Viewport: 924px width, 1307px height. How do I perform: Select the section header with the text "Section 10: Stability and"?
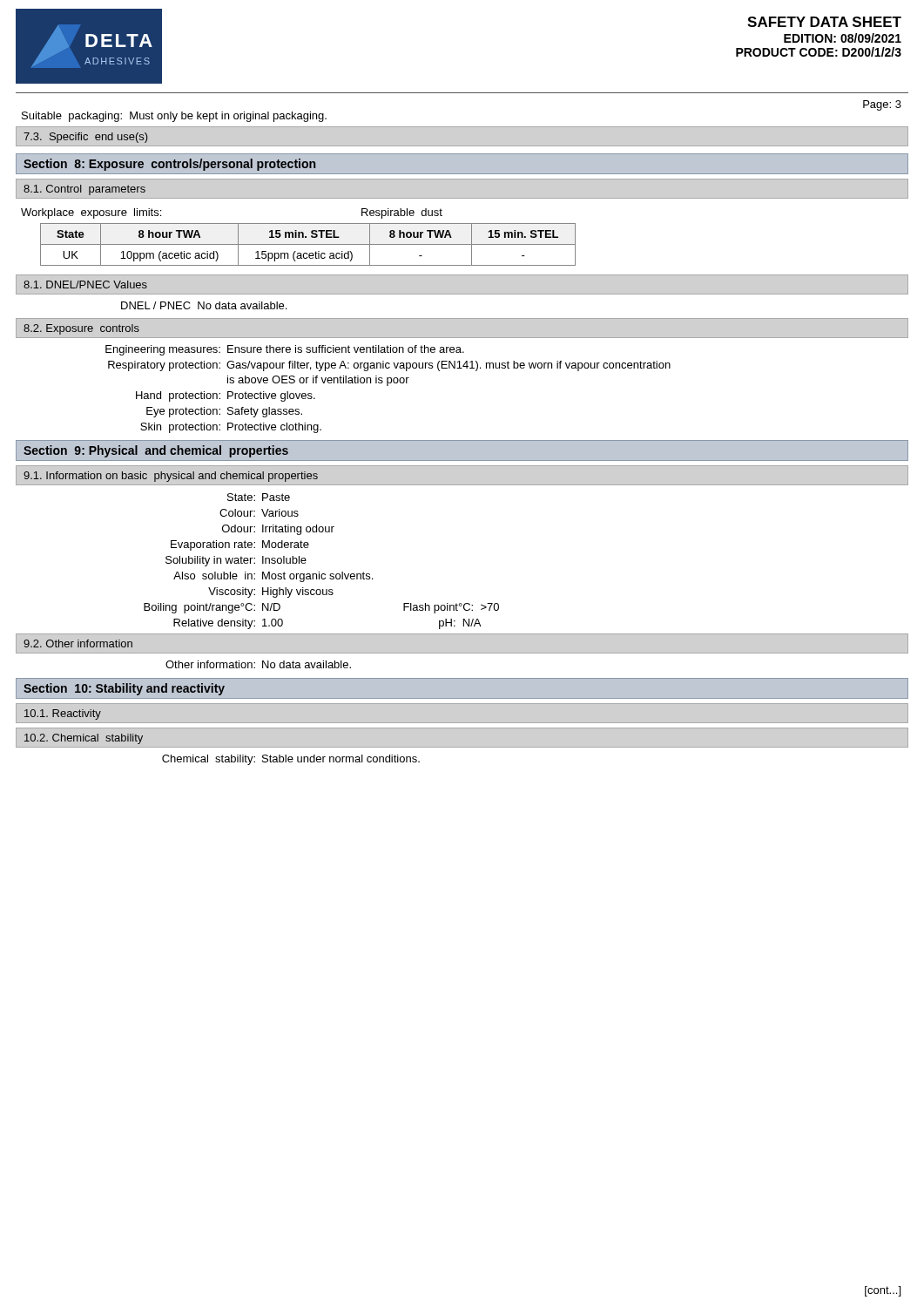124,688
